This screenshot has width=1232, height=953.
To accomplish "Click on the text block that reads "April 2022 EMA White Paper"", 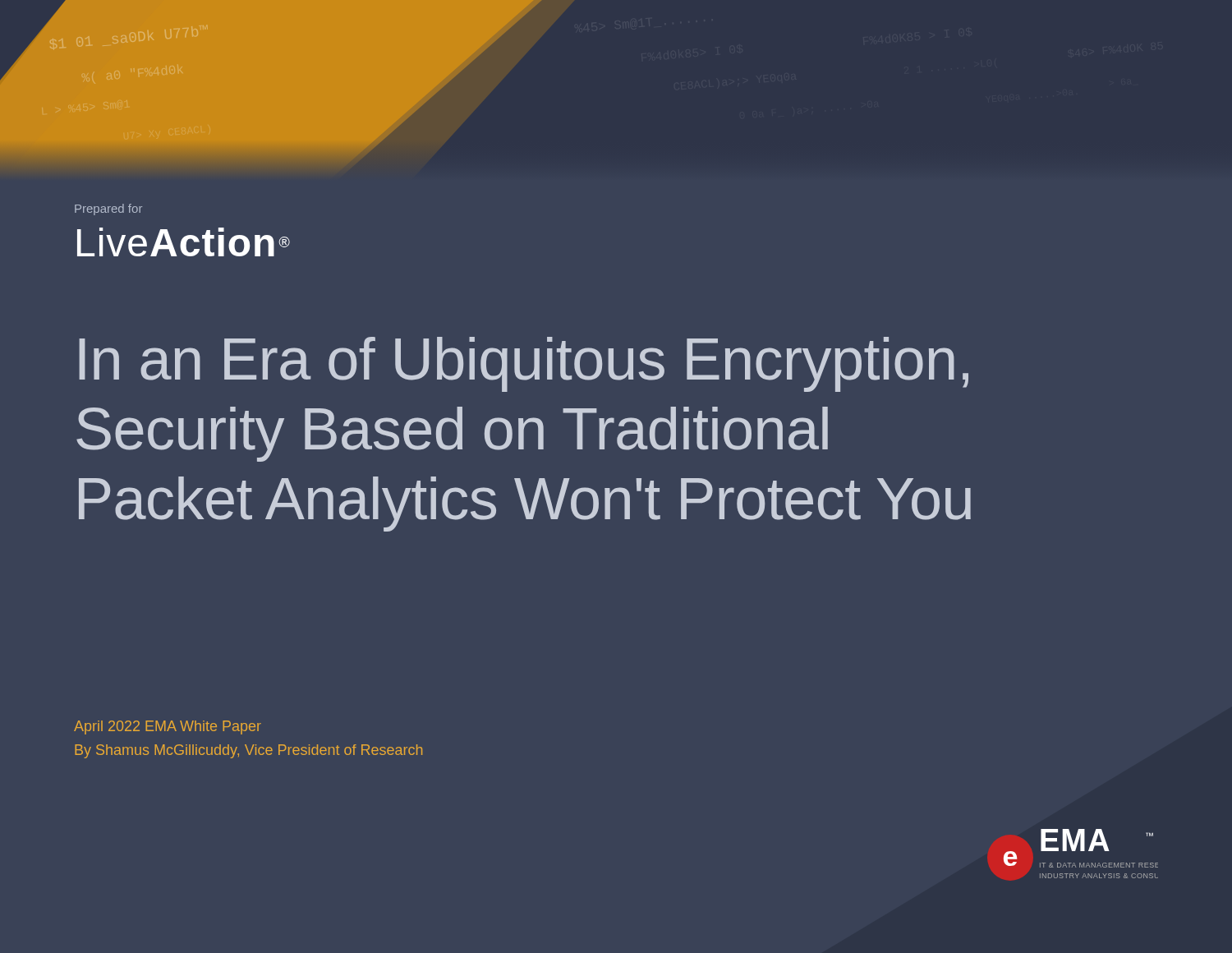I will pos(249,738).
